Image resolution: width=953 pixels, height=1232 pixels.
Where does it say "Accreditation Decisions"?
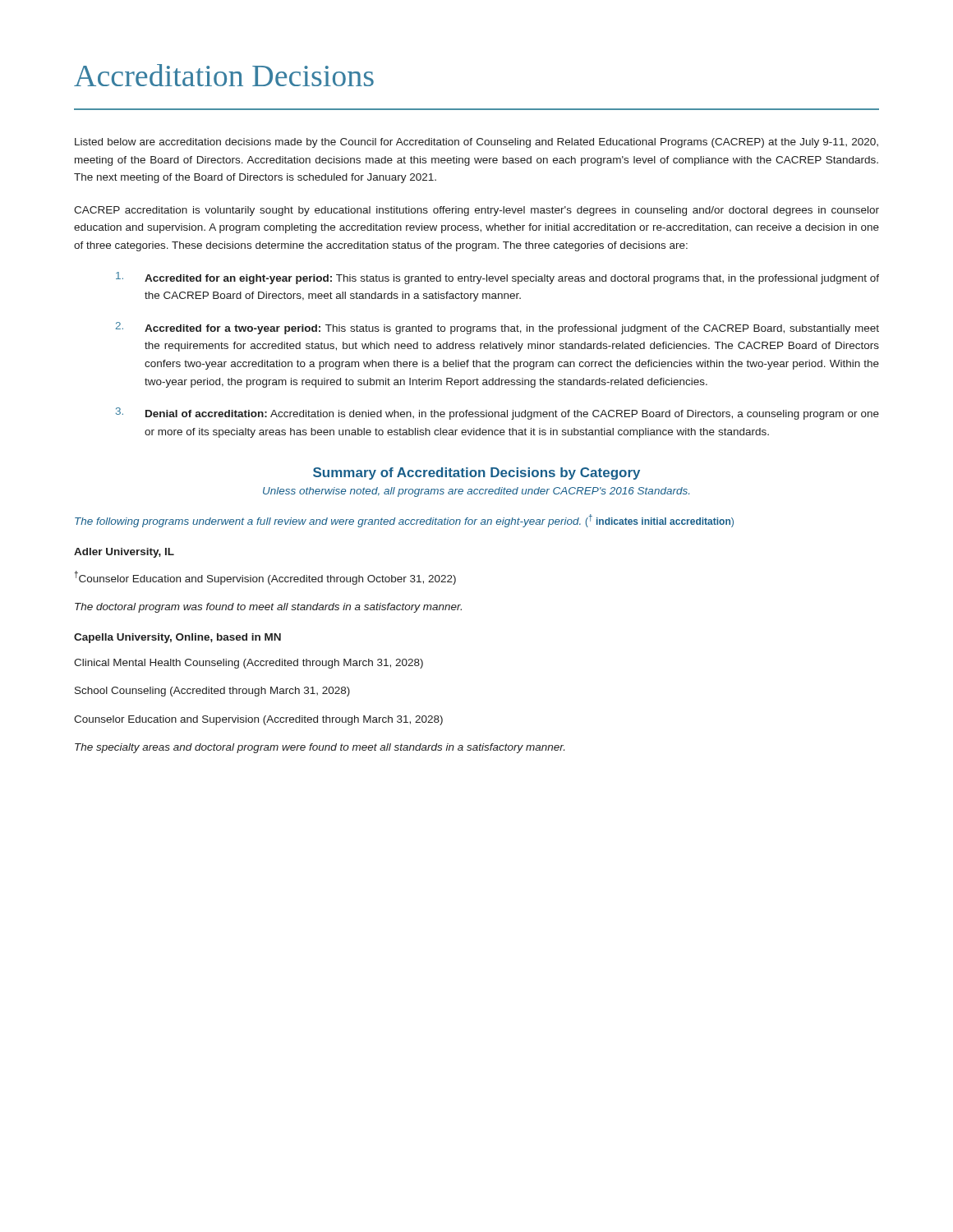coord(224,75)
